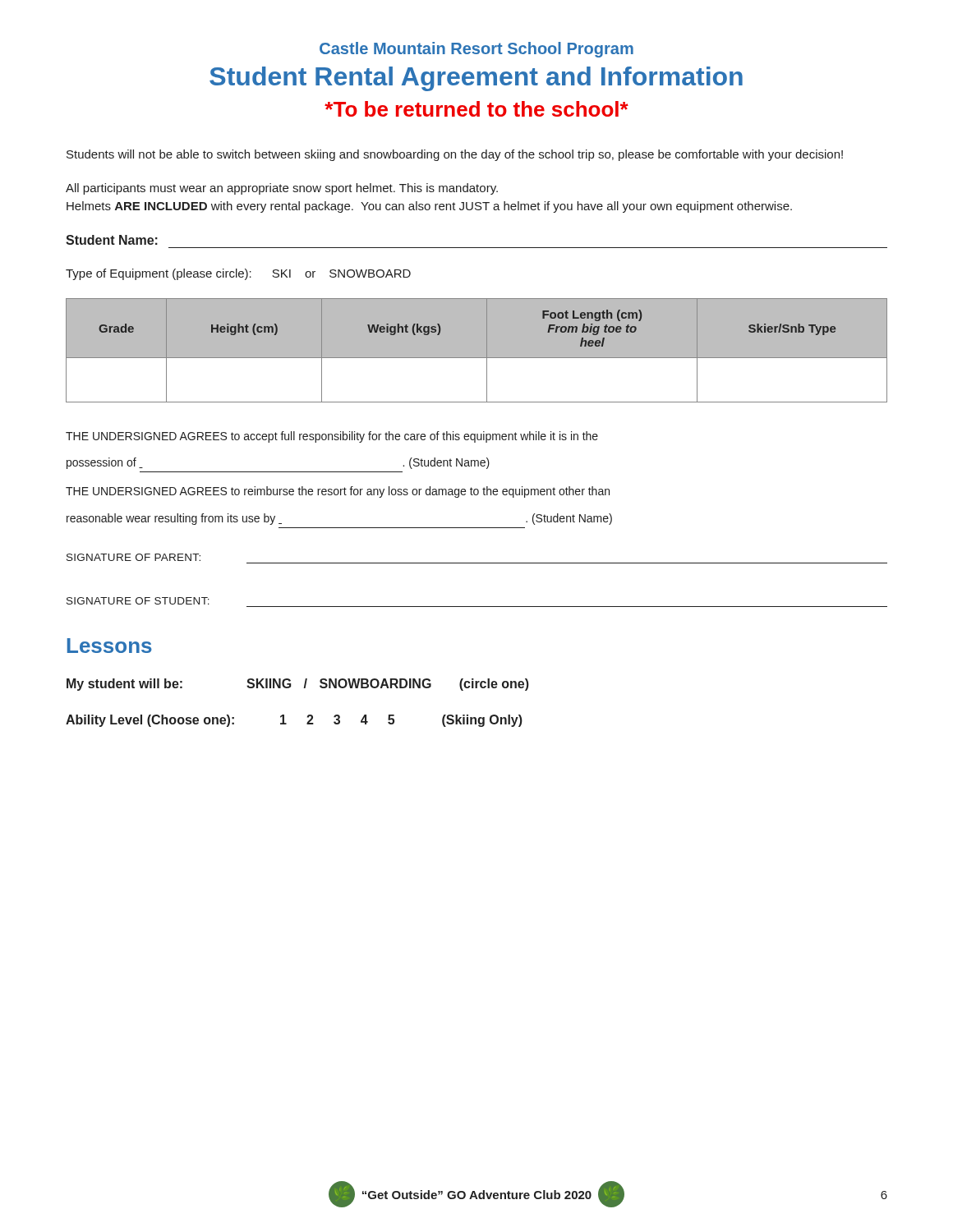
Task: Find the text containing "Student Name:"
Action: pos(476,239)
